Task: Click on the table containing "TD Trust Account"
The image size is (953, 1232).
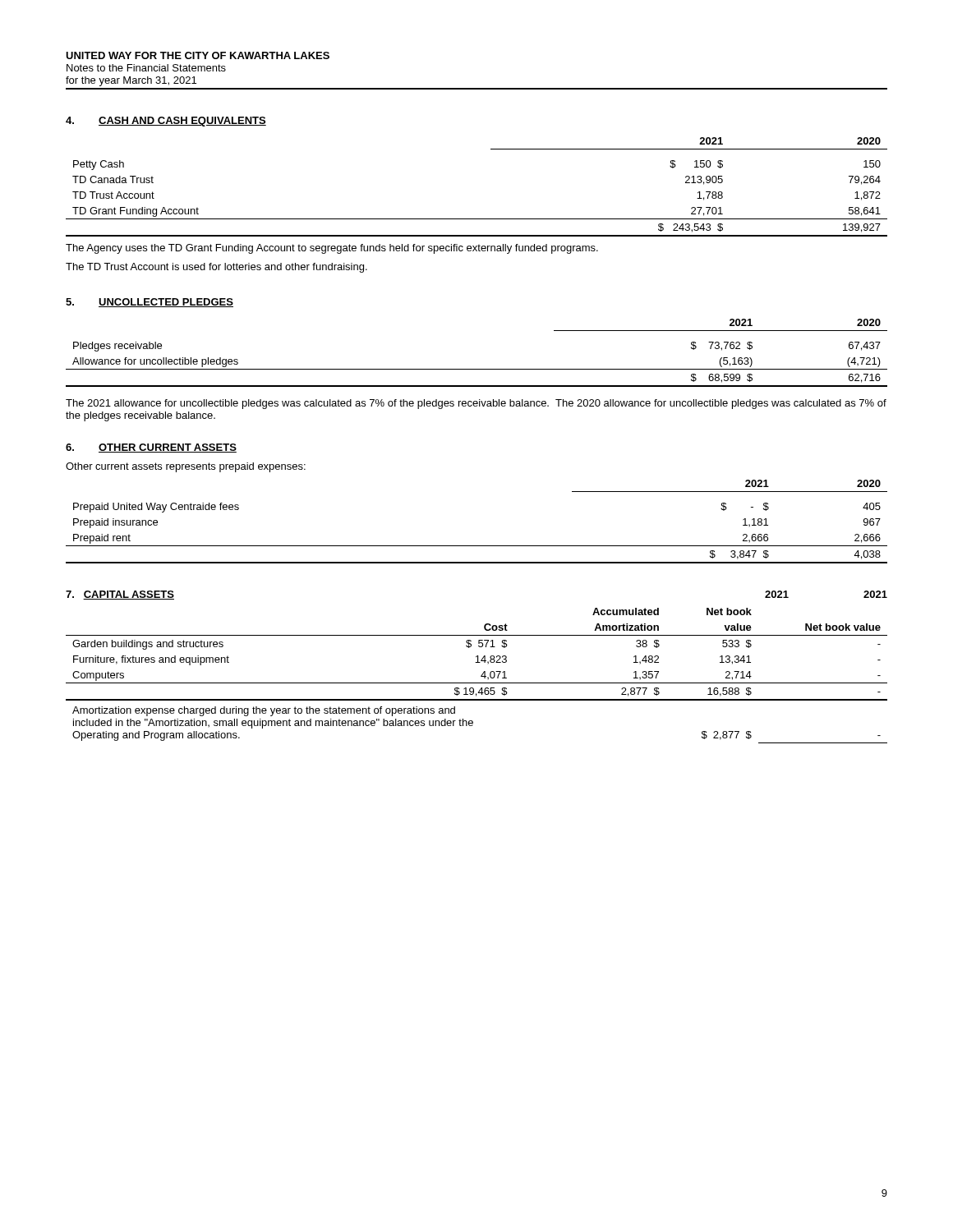Action: [x=476, y=185]
